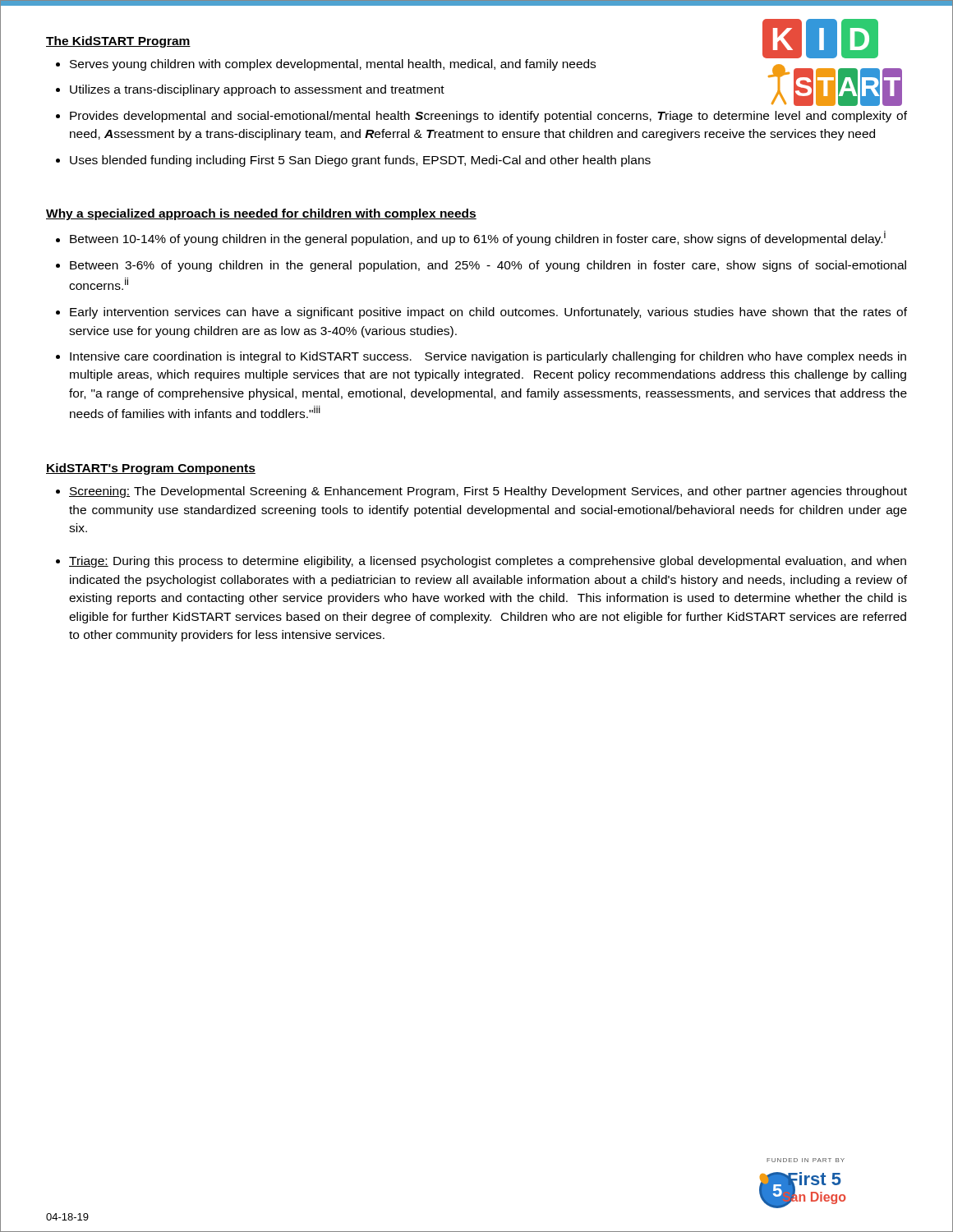Screen dimensions: 1232x953
Task: Select the list item that says "Screening: The Developmental"
Action: [488, 509]
